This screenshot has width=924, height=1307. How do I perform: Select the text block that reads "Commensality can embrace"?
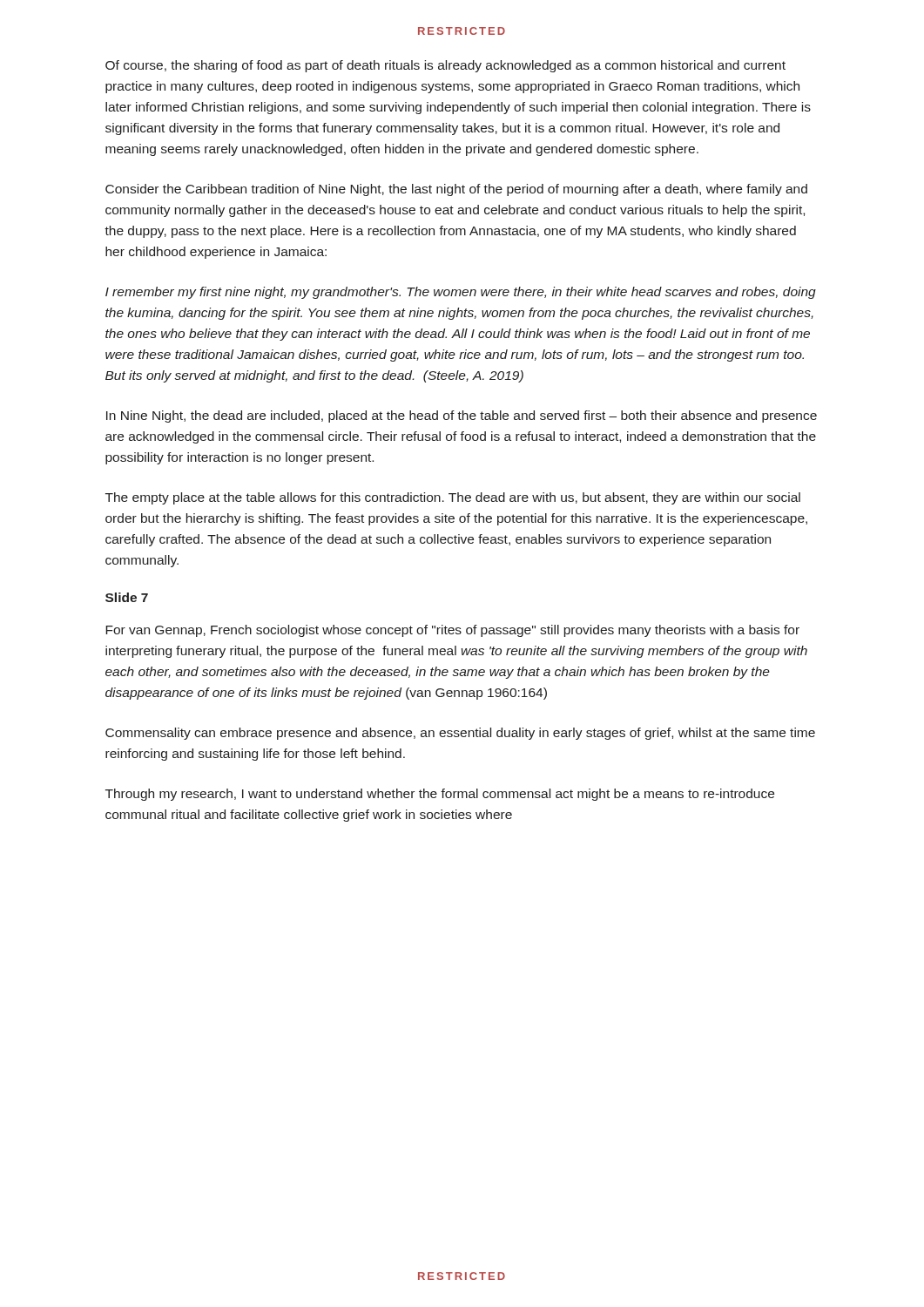pos(460,743)
